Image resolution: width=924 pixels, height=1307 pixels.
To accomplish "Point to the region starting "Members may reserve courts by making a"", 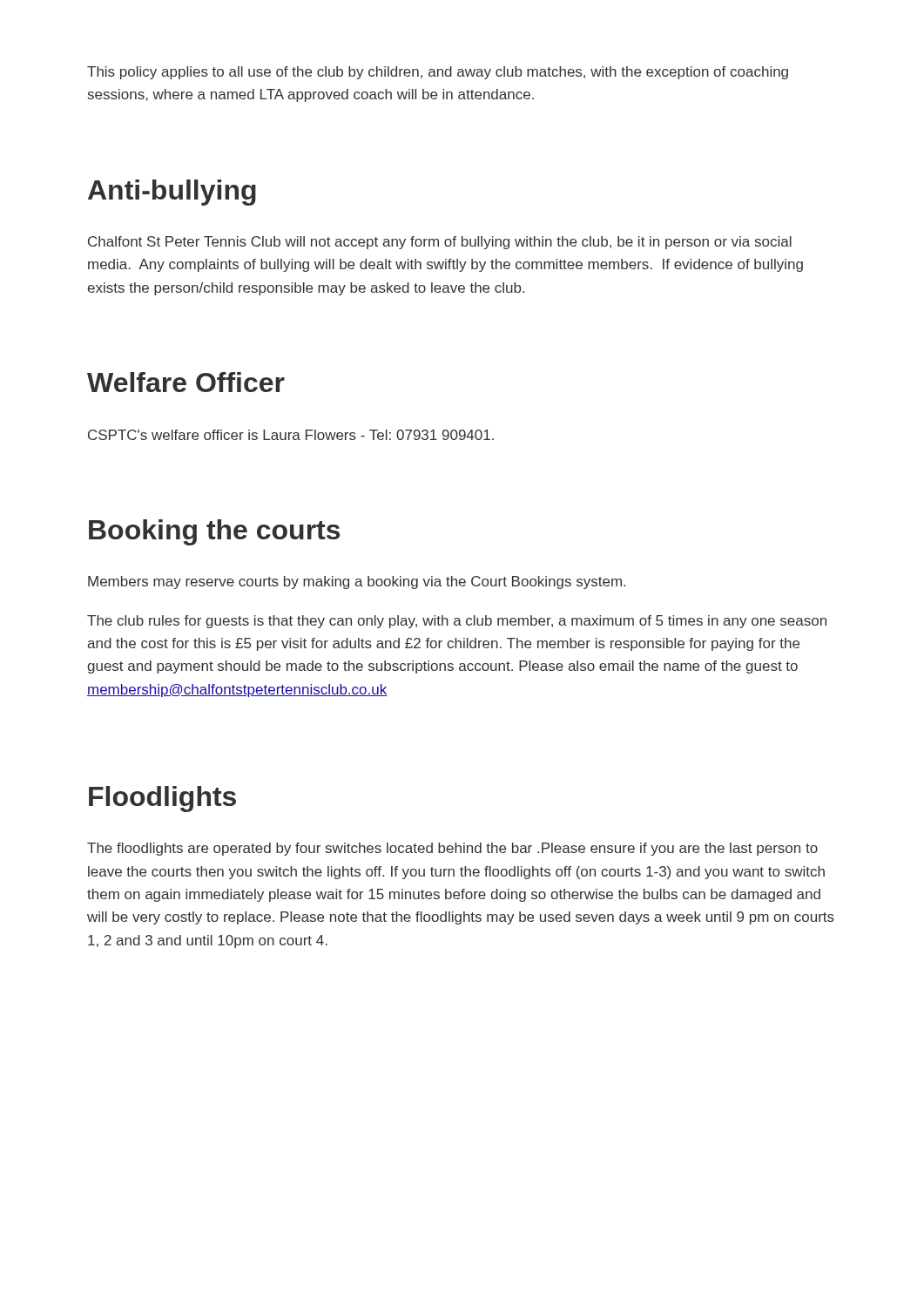I will pyautogui.click(x=357, y=582).
